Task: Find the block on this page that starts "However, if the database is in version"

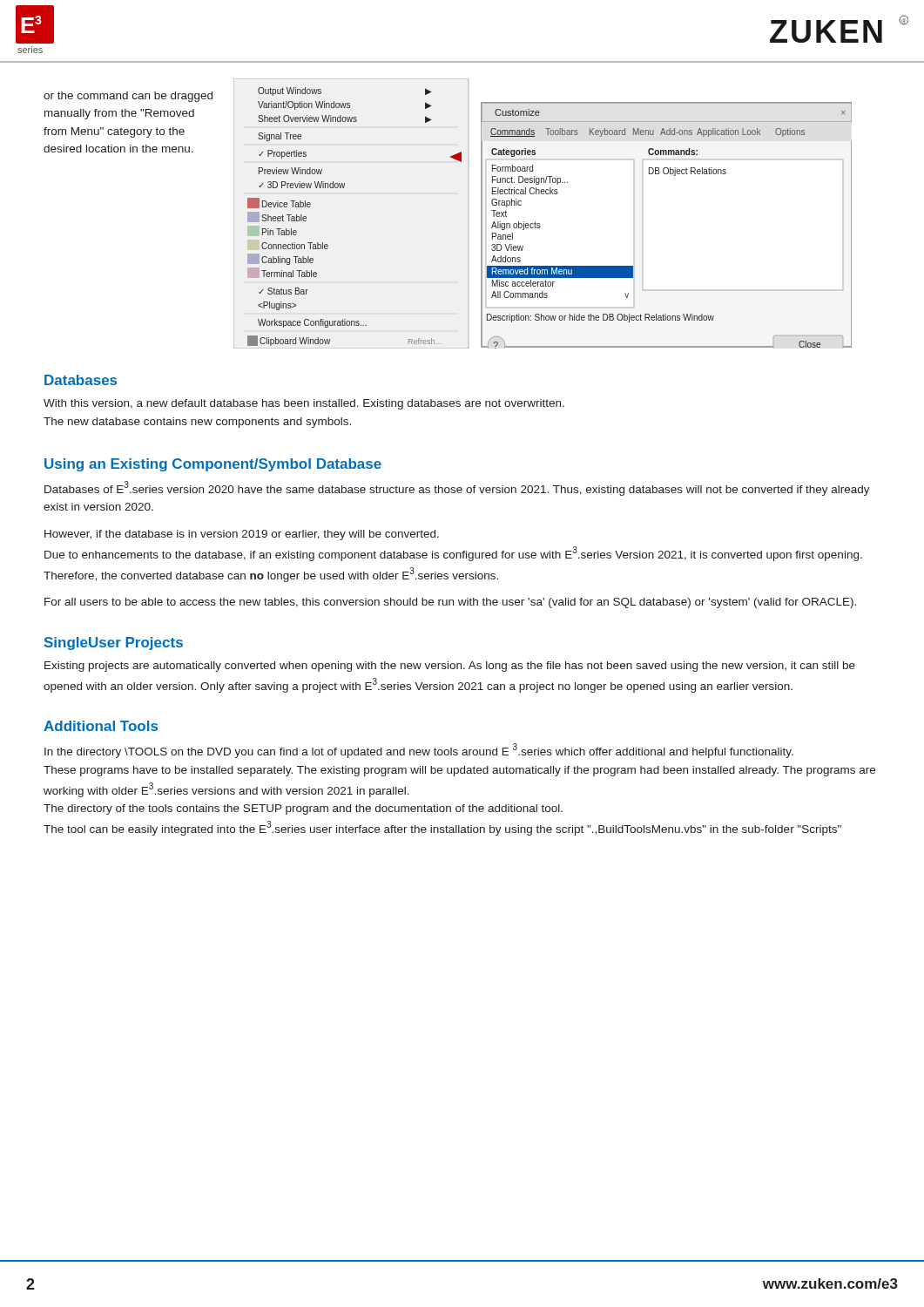Action: pos(453,554)
